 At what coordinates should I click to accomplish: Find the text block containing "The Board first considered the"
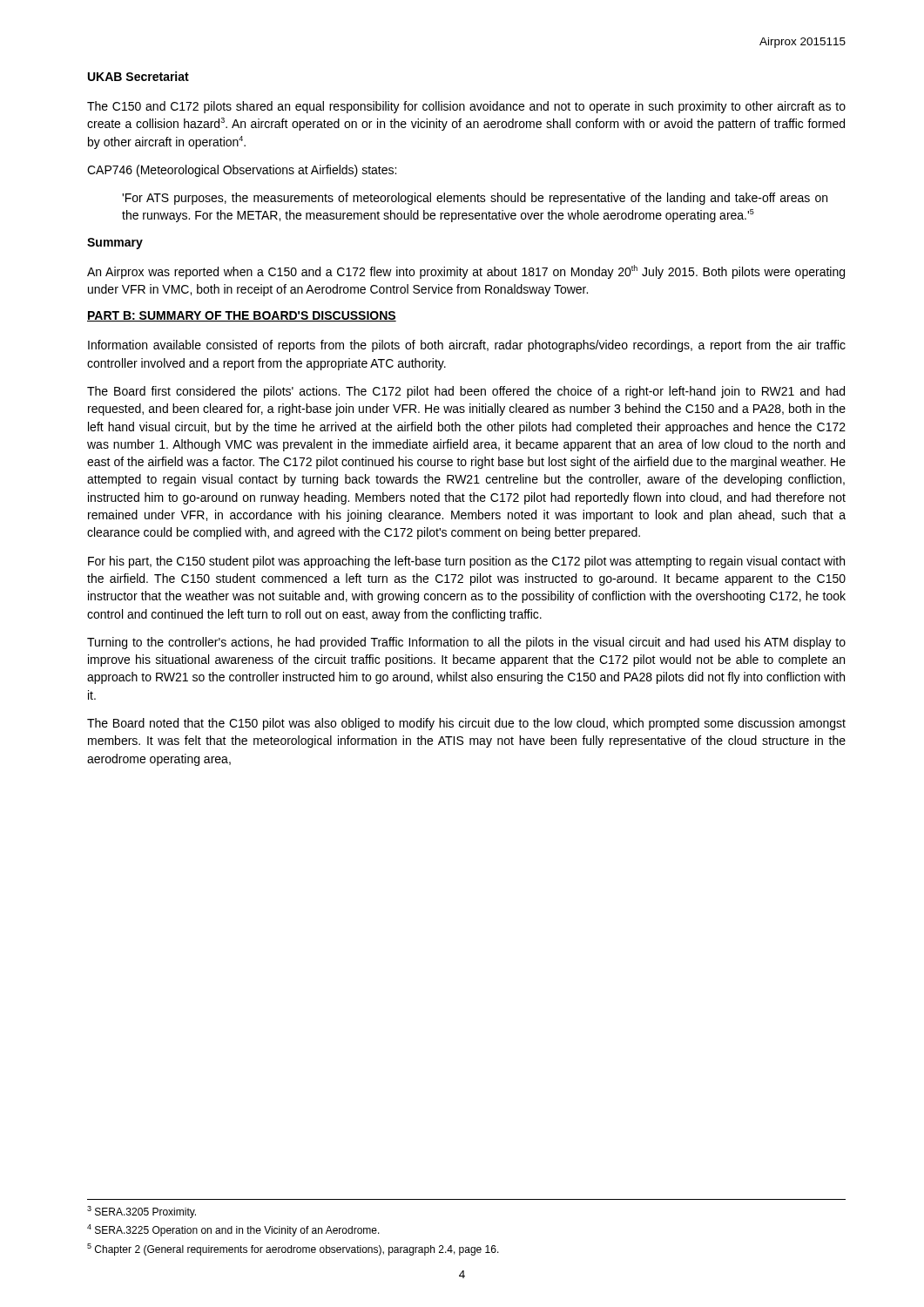466,462
